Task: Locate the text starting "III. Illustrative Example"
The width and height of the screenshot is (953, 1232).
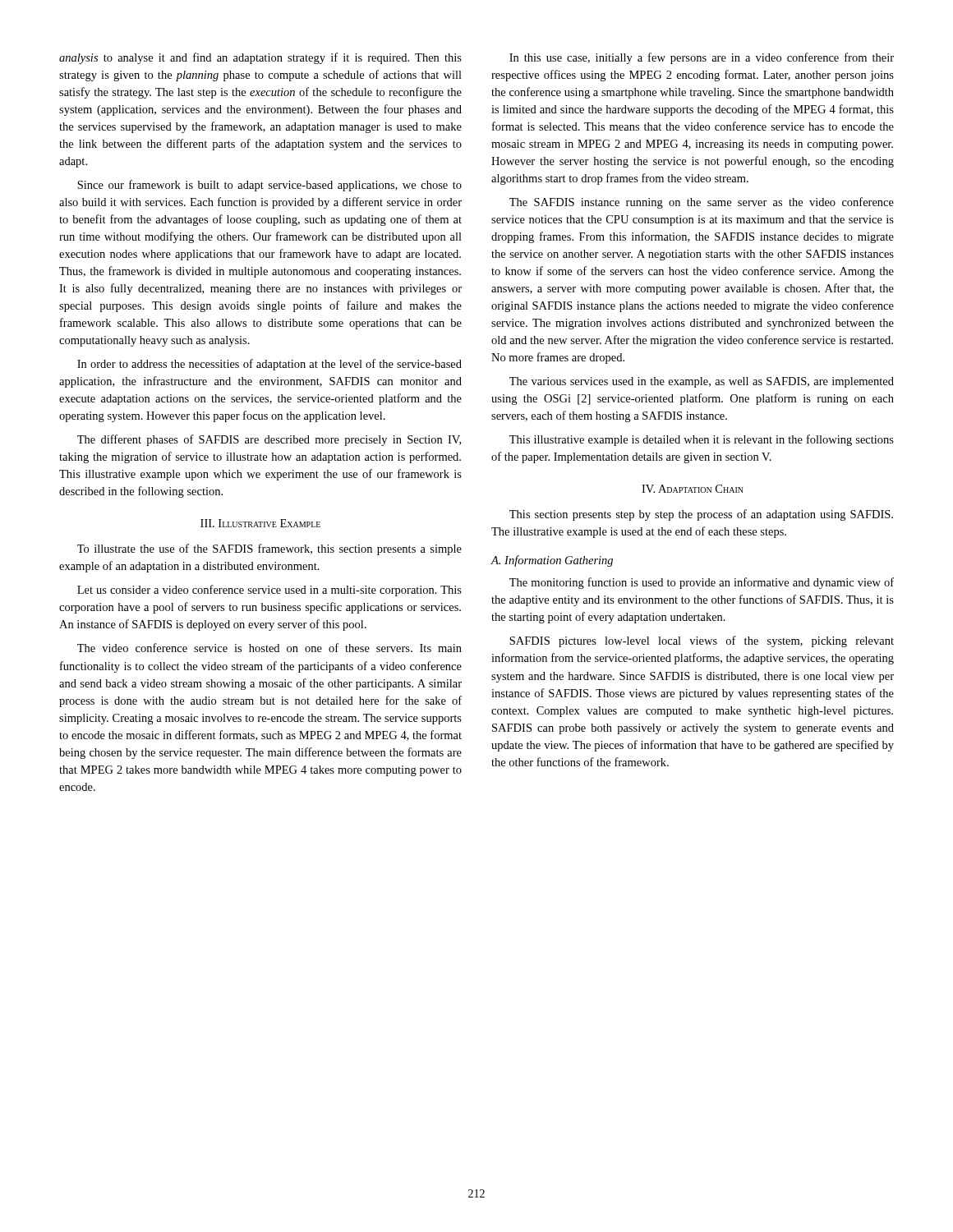Action: pyautogui.click(x=260, y=524)
